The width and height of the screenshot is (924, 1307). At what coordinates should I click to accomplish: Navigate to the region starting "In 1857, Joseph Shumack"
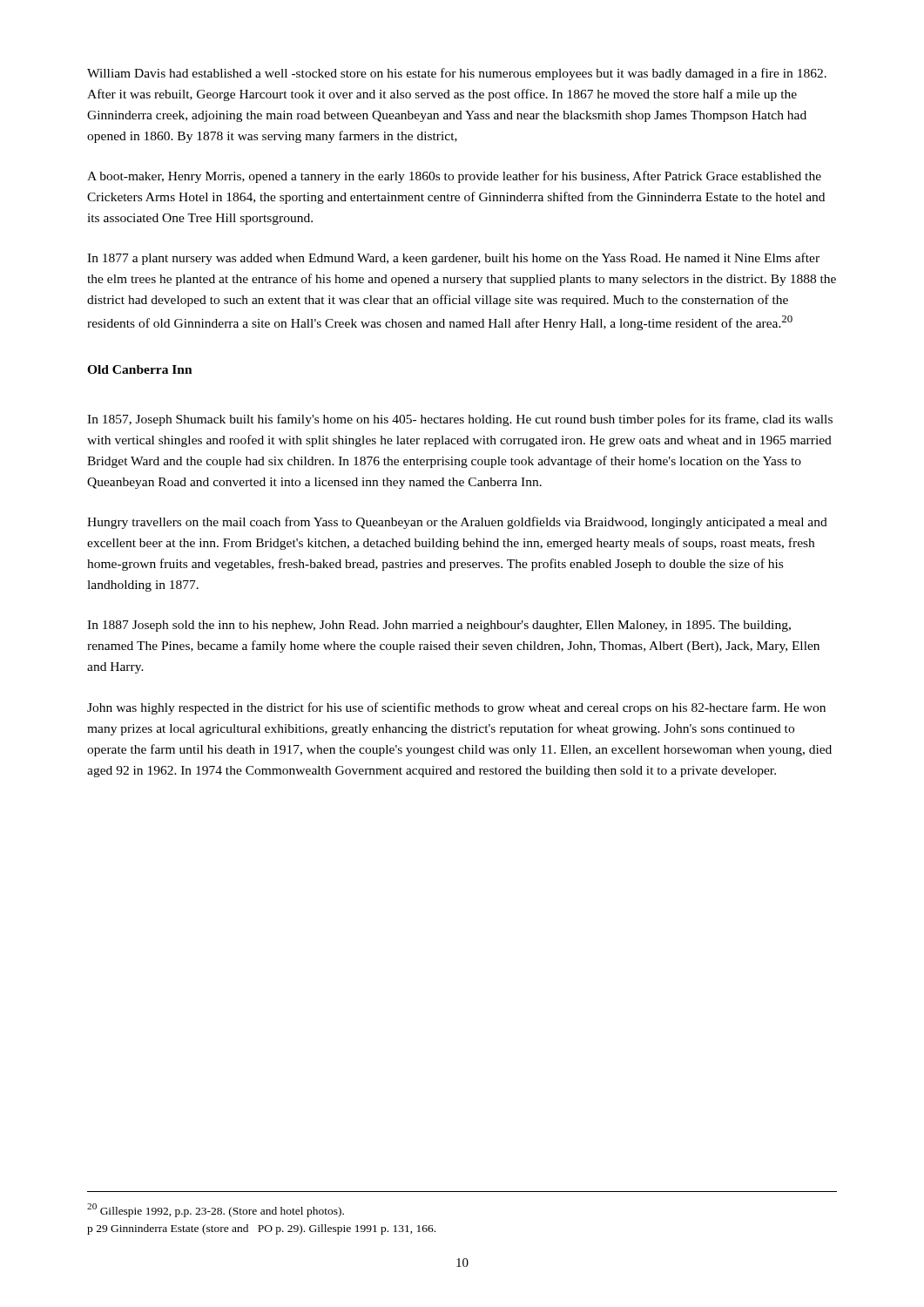460,450
